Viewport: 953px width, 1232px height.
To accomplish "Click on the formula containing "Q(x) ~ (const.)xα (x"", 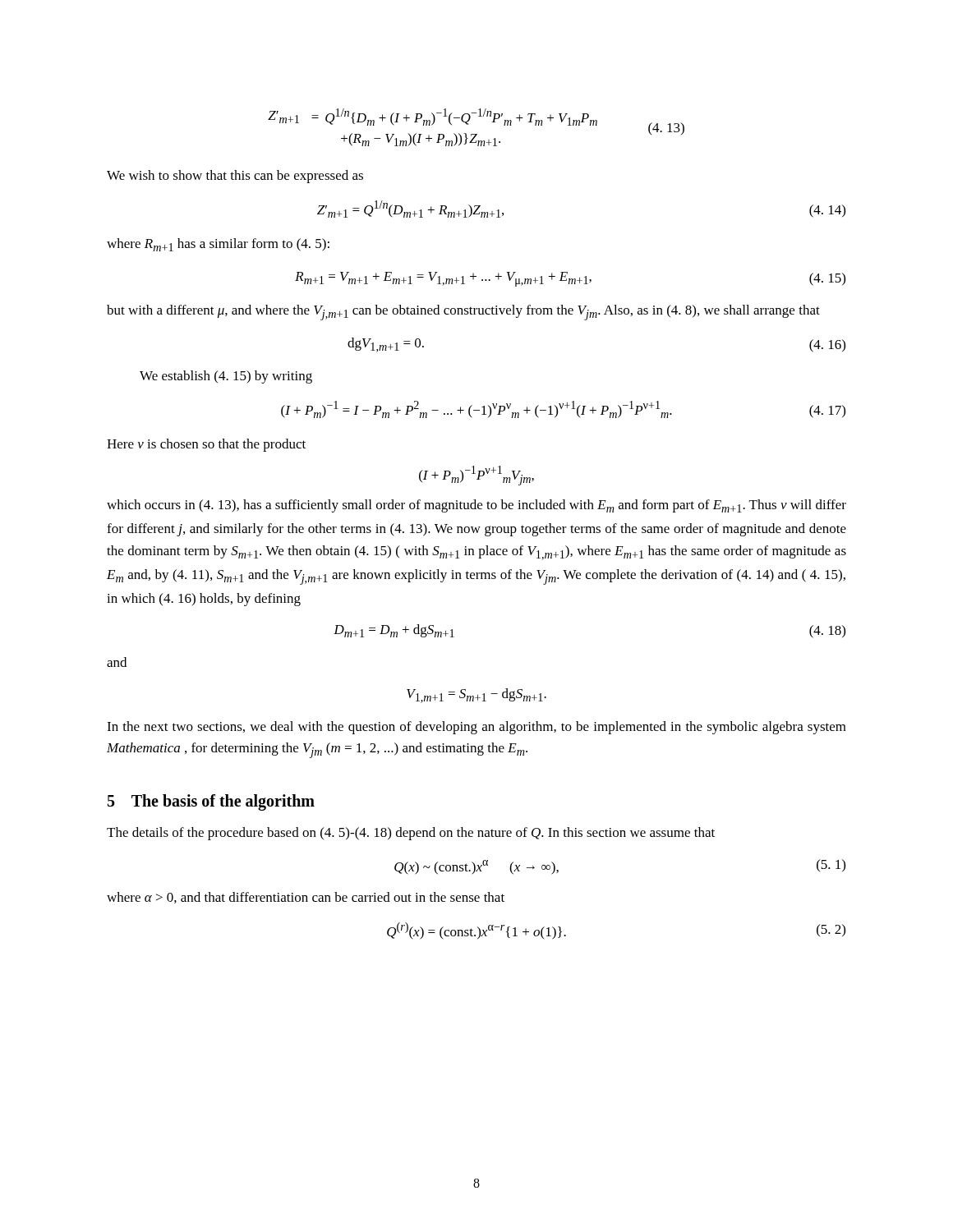I will 441,866.
